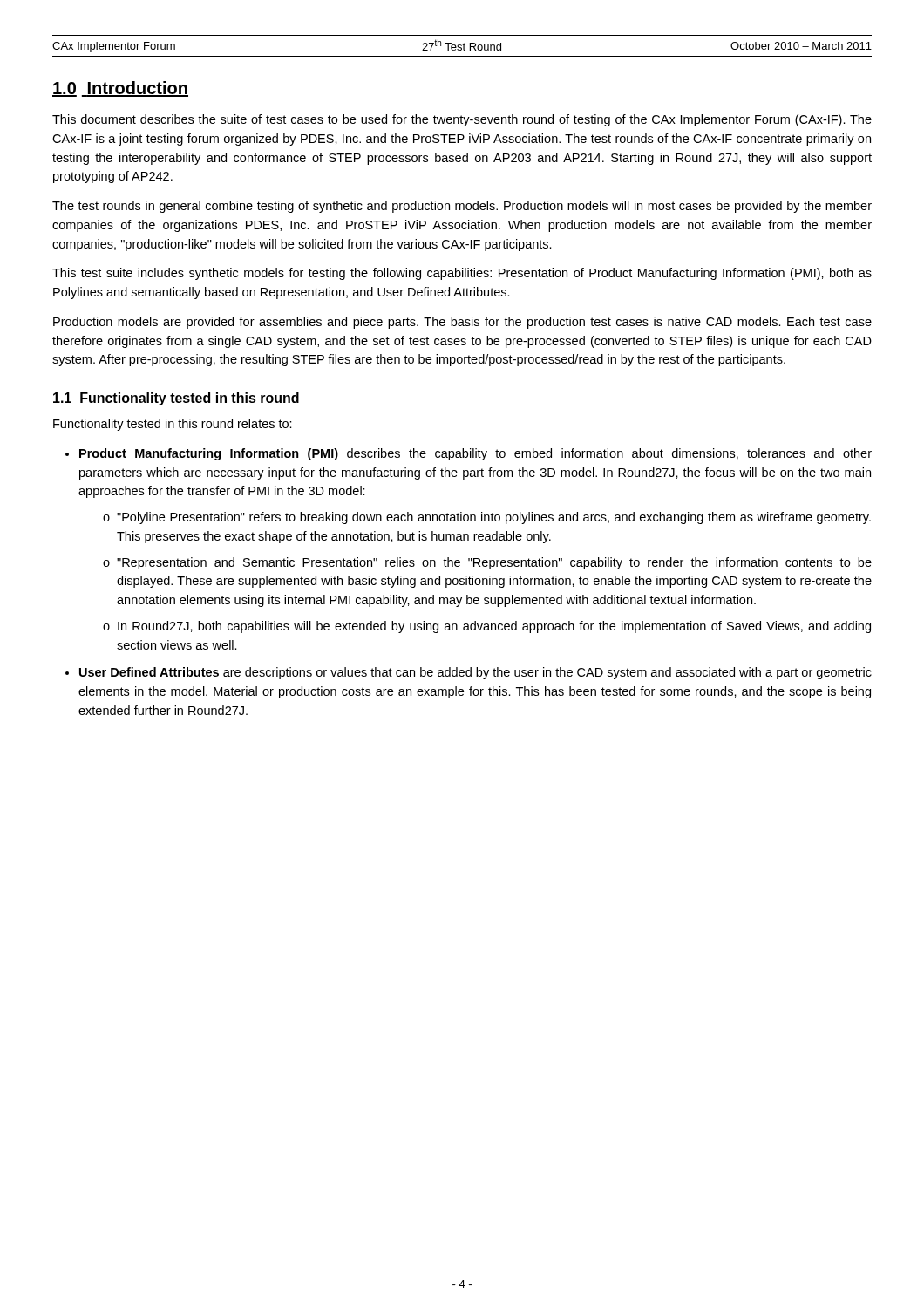924x1308 pixels.
Task: Where is the passage that starts "This test suite includes synthetic models for testing"?
Action: point(462,283)
